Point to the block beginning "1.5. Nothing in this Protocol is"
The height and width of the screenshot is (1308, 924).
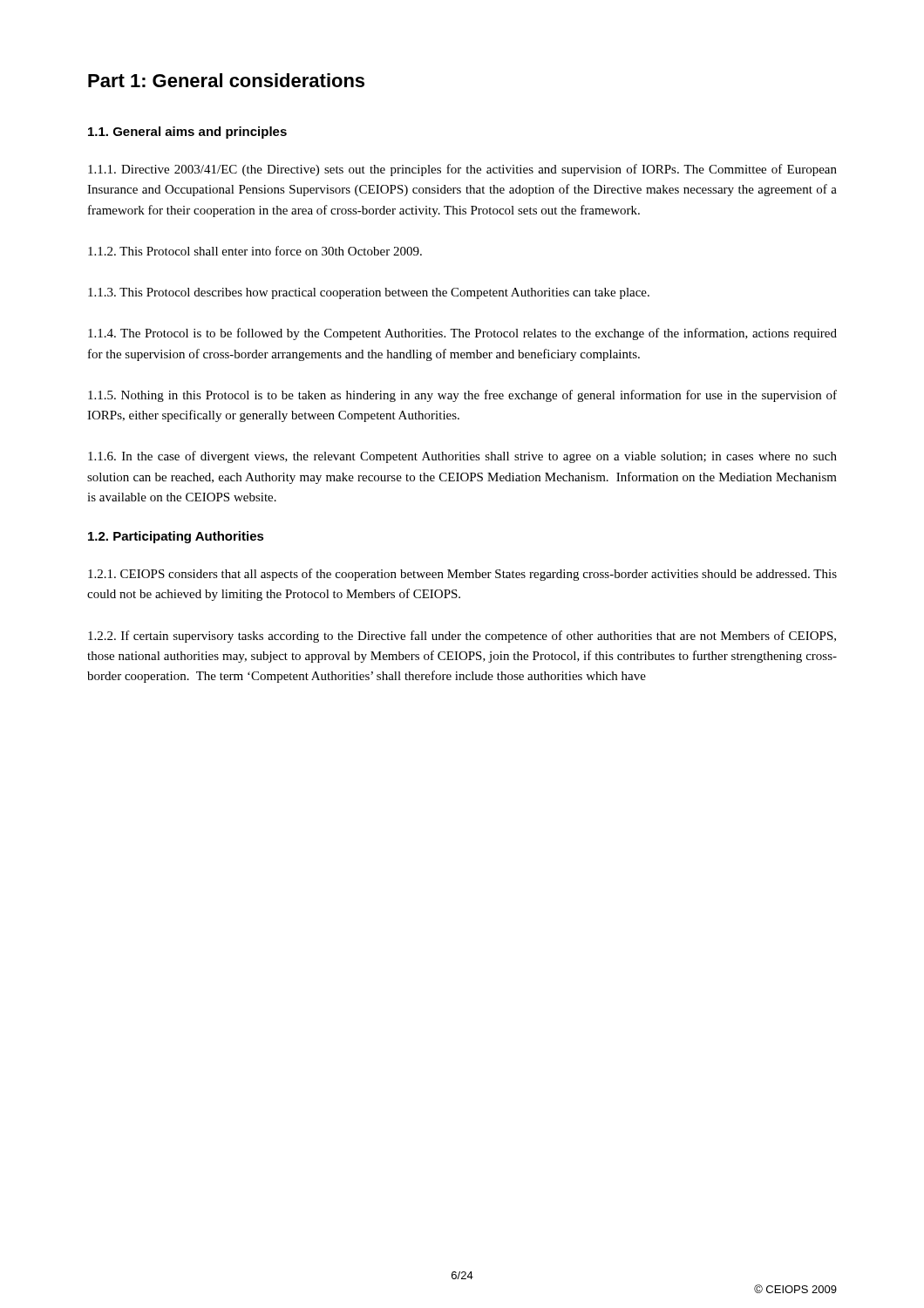click(462, 405)
